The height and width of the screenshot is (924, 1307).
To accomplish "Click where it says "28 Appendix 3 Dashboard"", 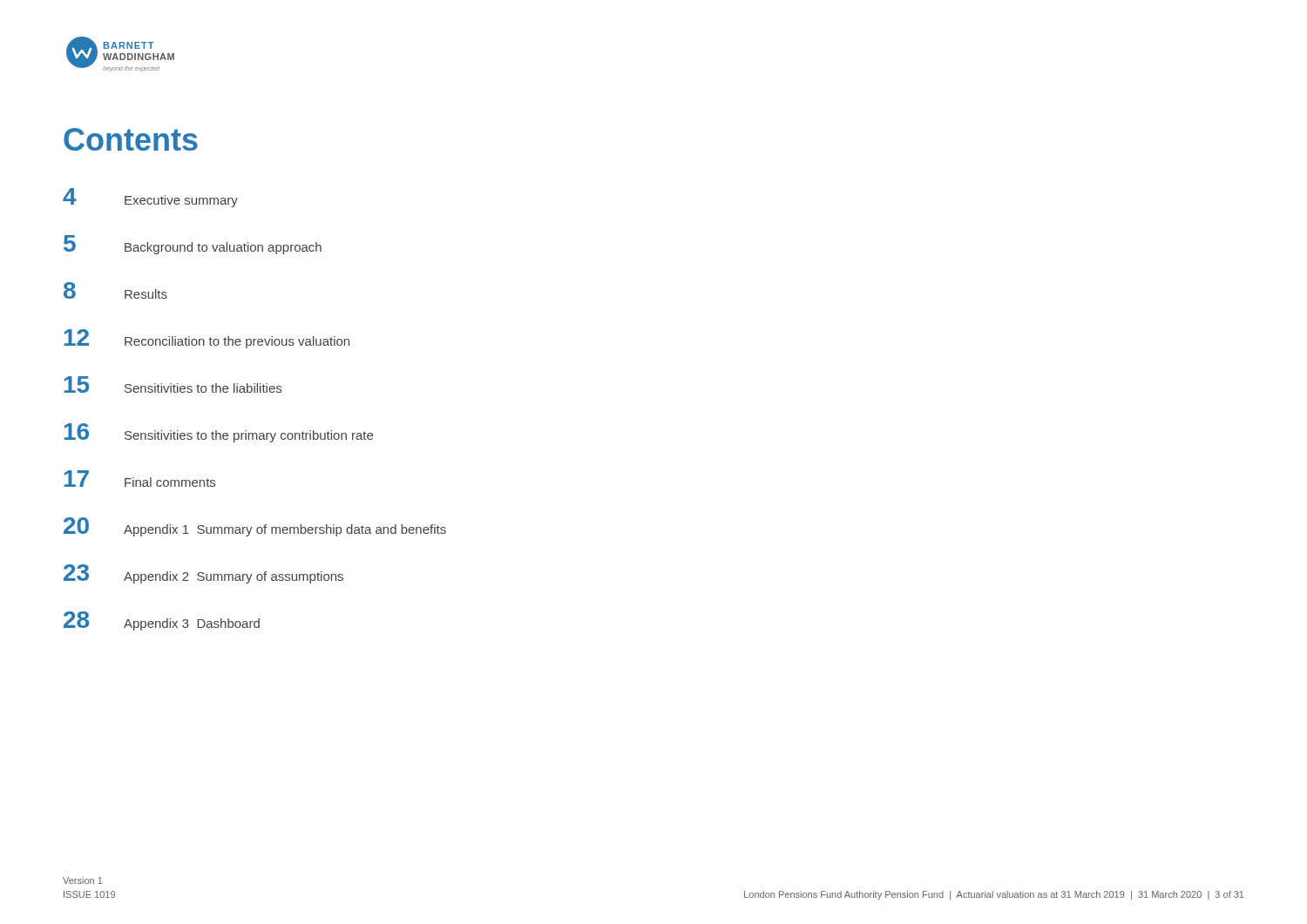I will [162, 620].
